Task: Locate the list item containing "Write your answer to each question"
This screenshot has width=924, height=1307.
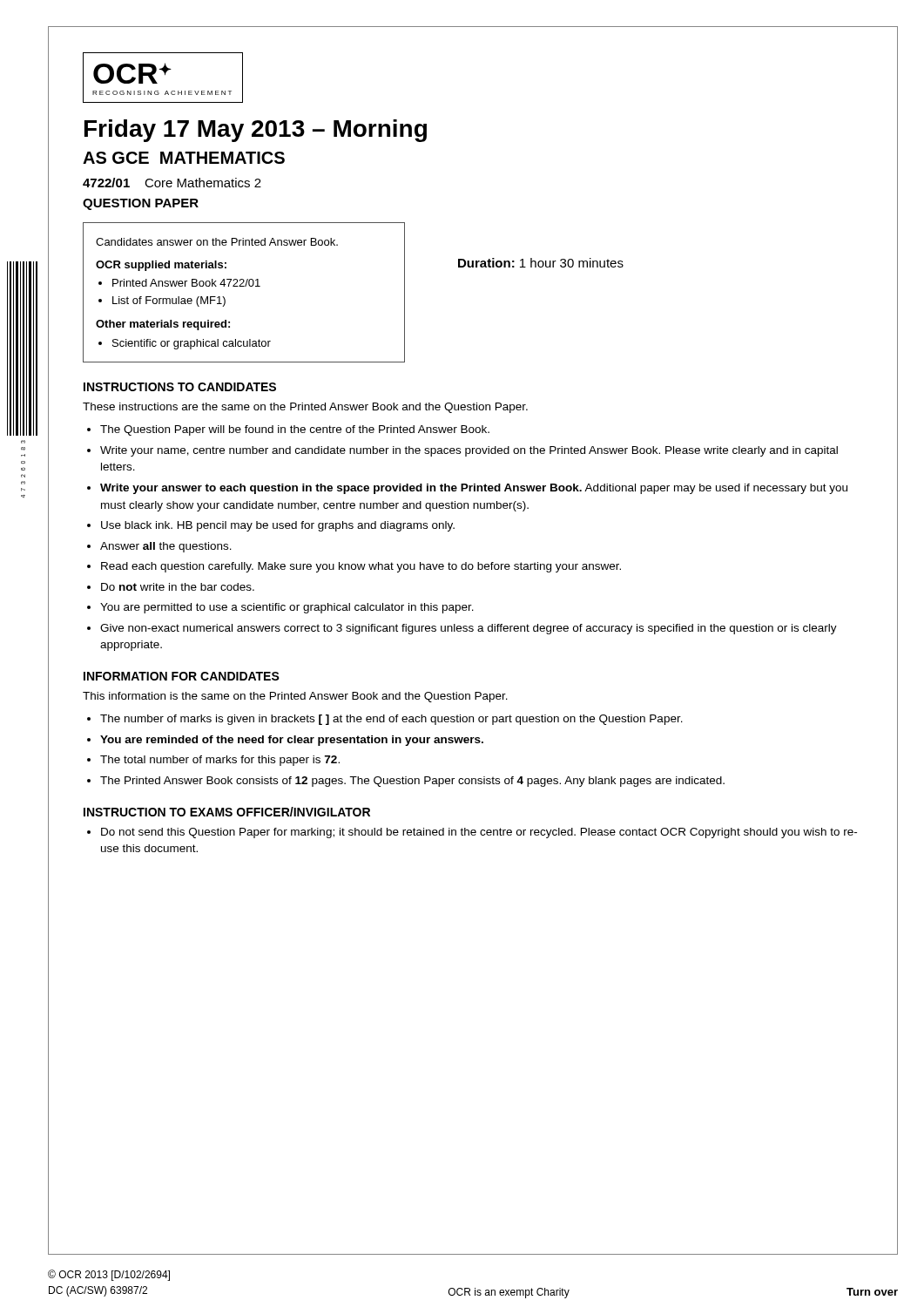Action: coord(474,496)
